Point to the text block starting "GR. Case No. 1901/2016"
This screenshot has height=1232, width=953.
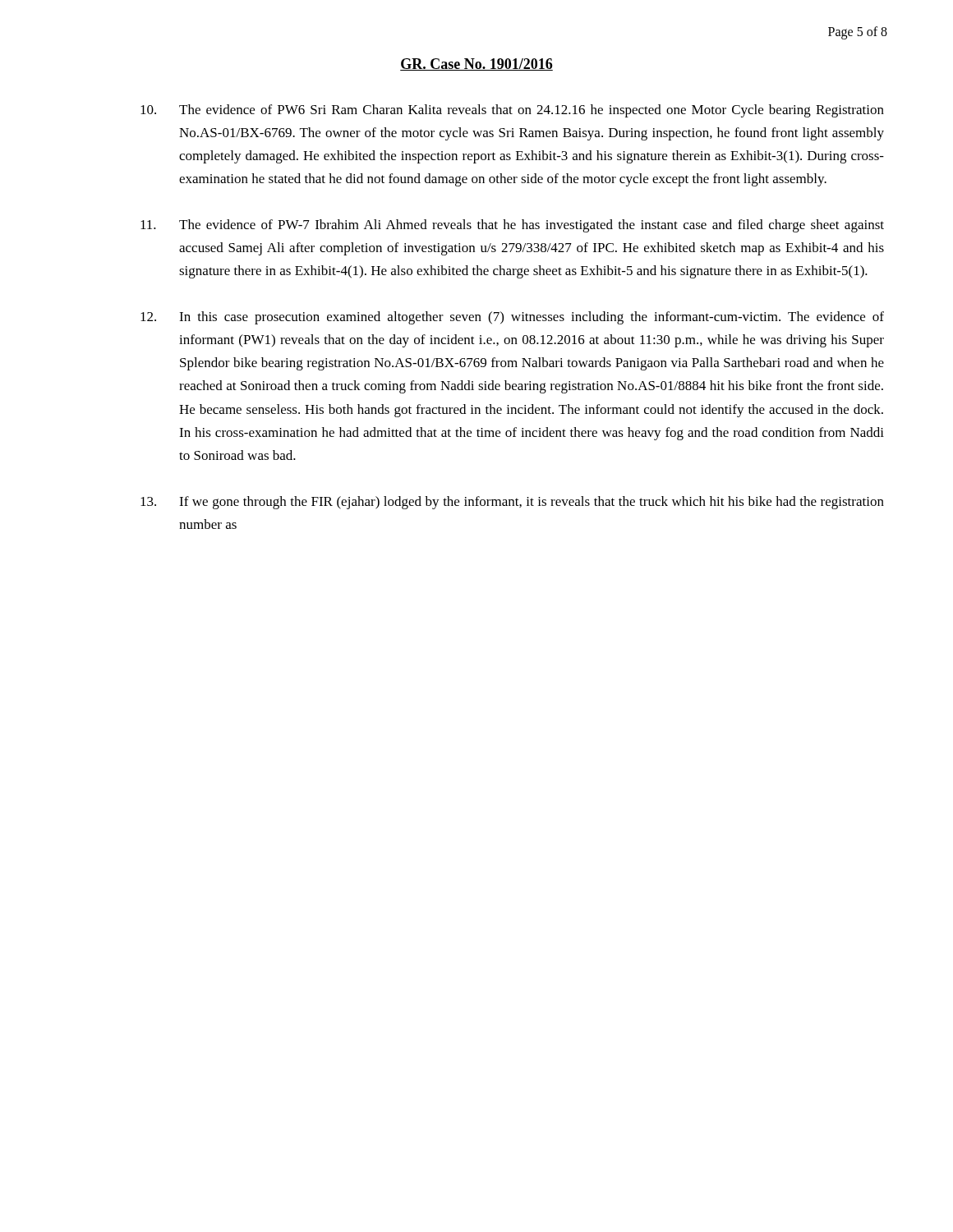point(476,64)
